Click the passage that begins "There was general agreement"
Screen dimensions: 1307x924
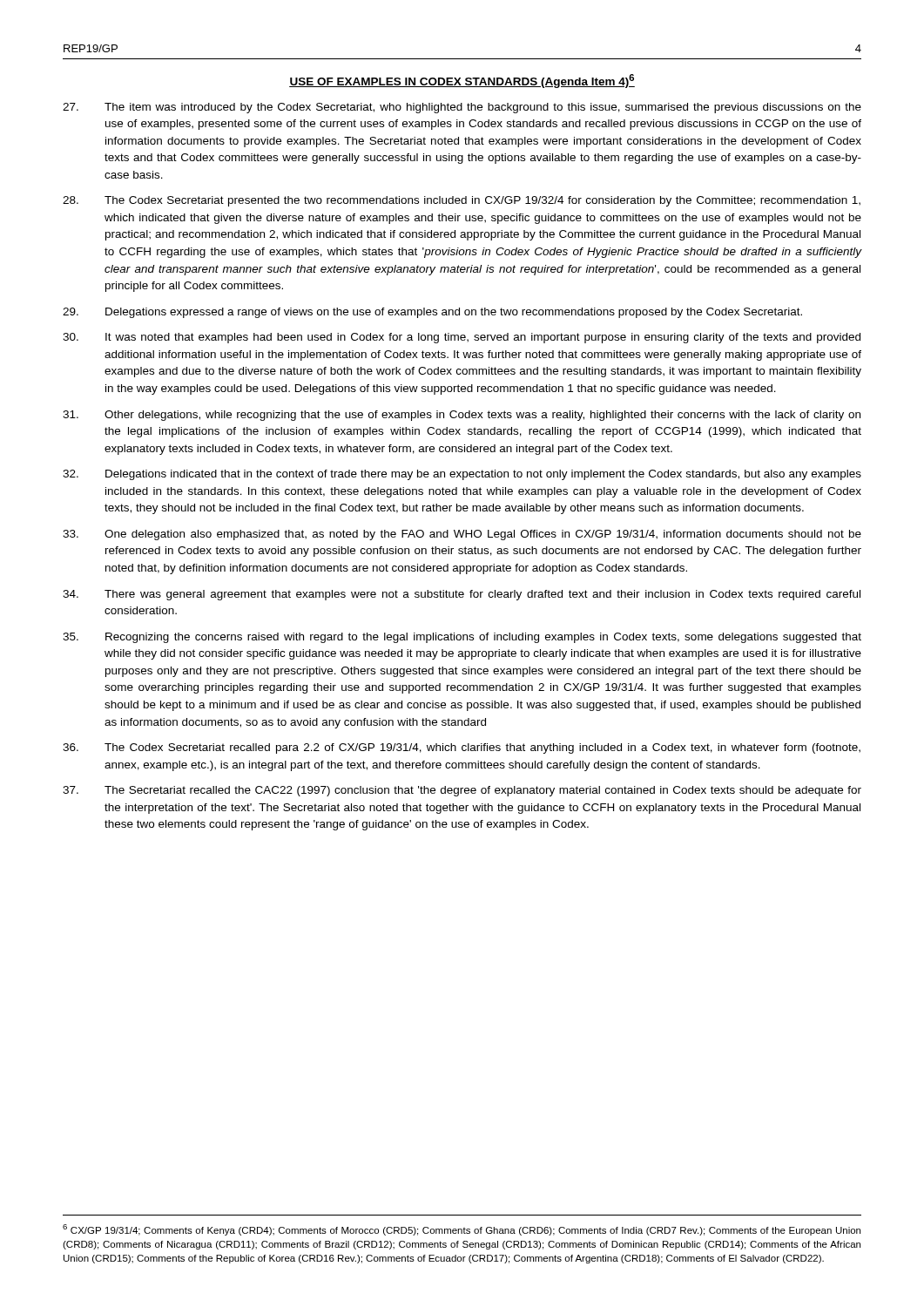click(x=462, y=602)
